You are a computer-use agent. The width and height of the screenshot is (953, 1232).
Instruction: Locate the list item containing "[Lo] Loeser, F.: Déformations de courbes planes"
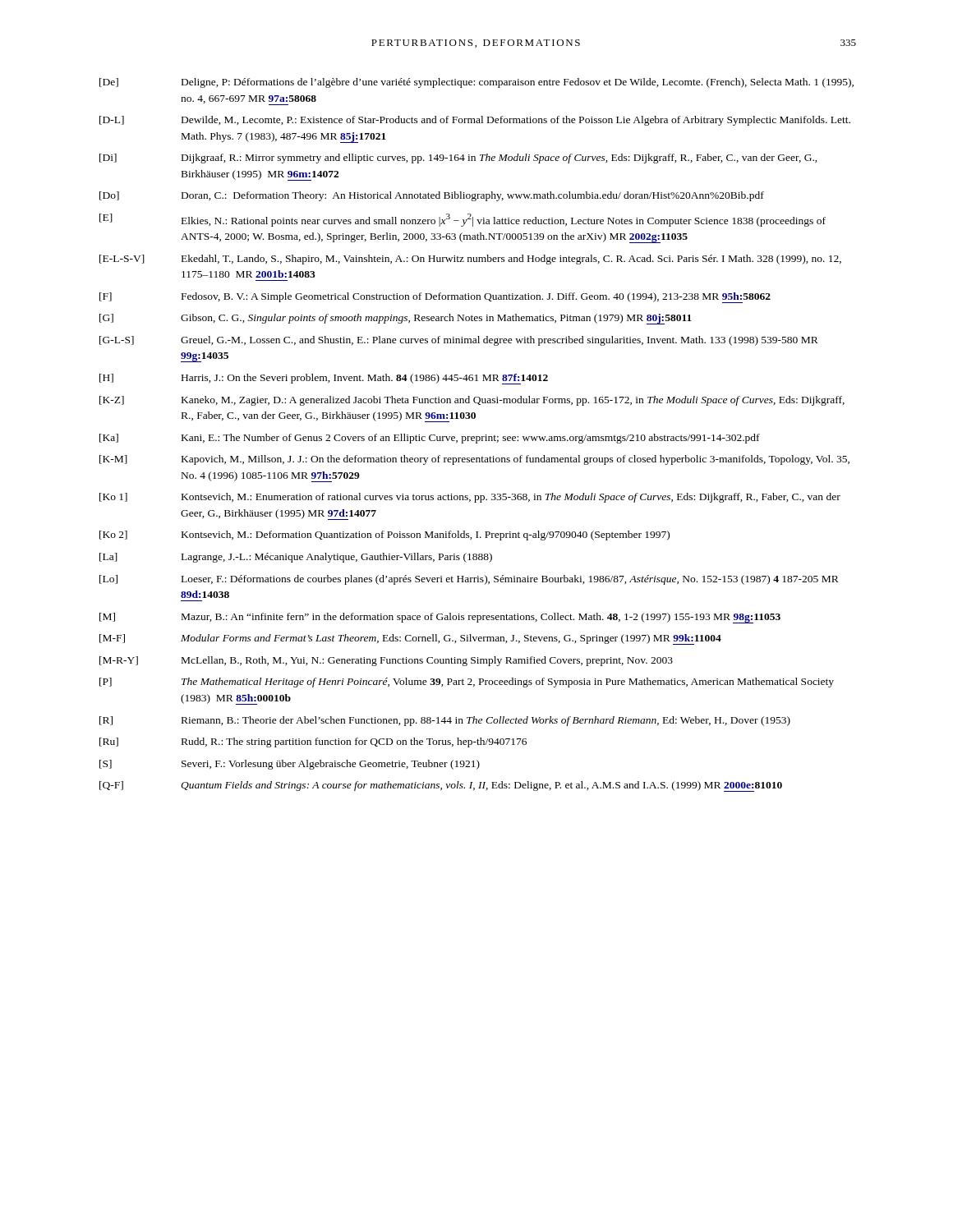tap(476, 586)
